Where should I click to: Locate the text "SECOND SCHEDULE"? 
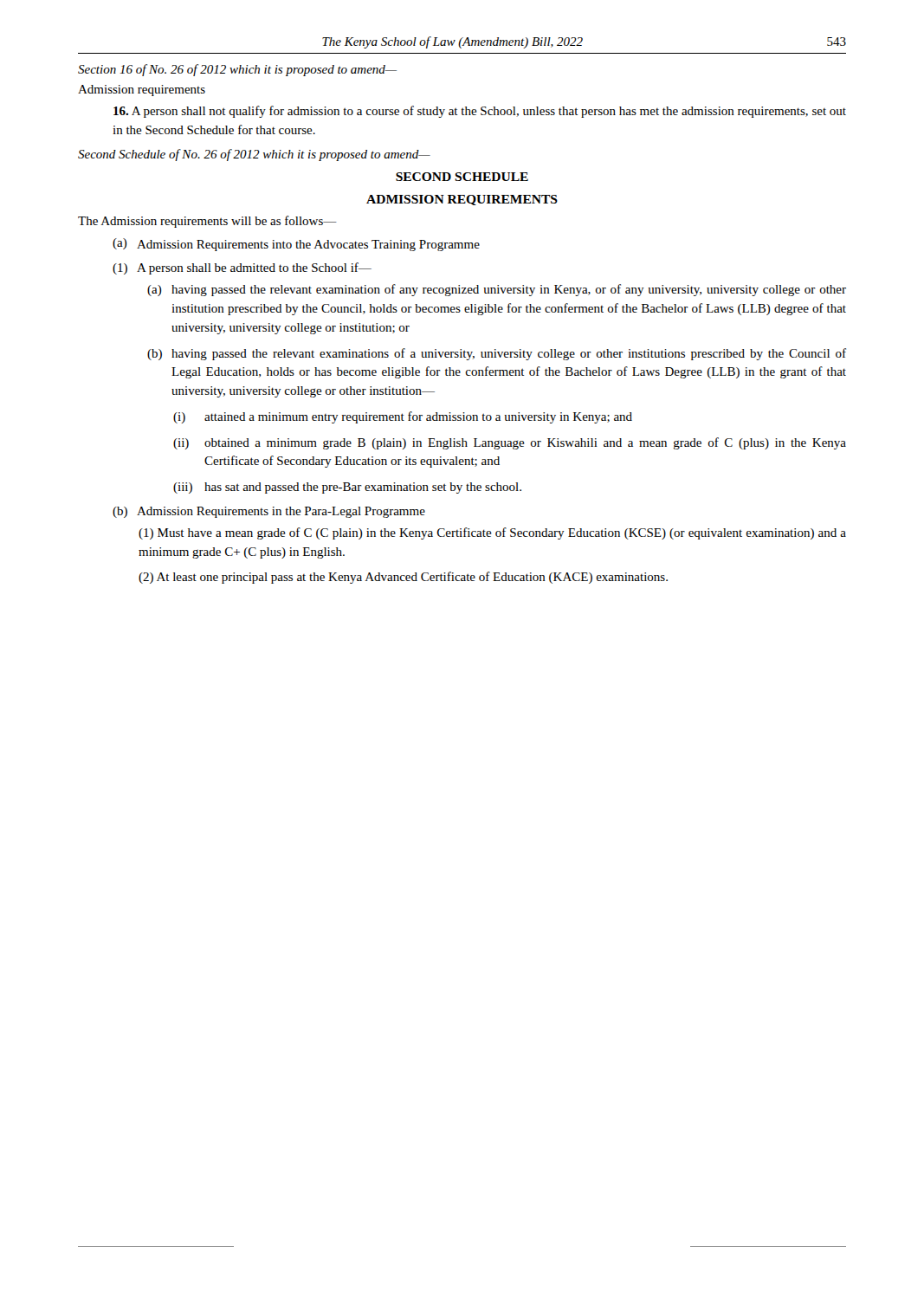click(462, 176)
